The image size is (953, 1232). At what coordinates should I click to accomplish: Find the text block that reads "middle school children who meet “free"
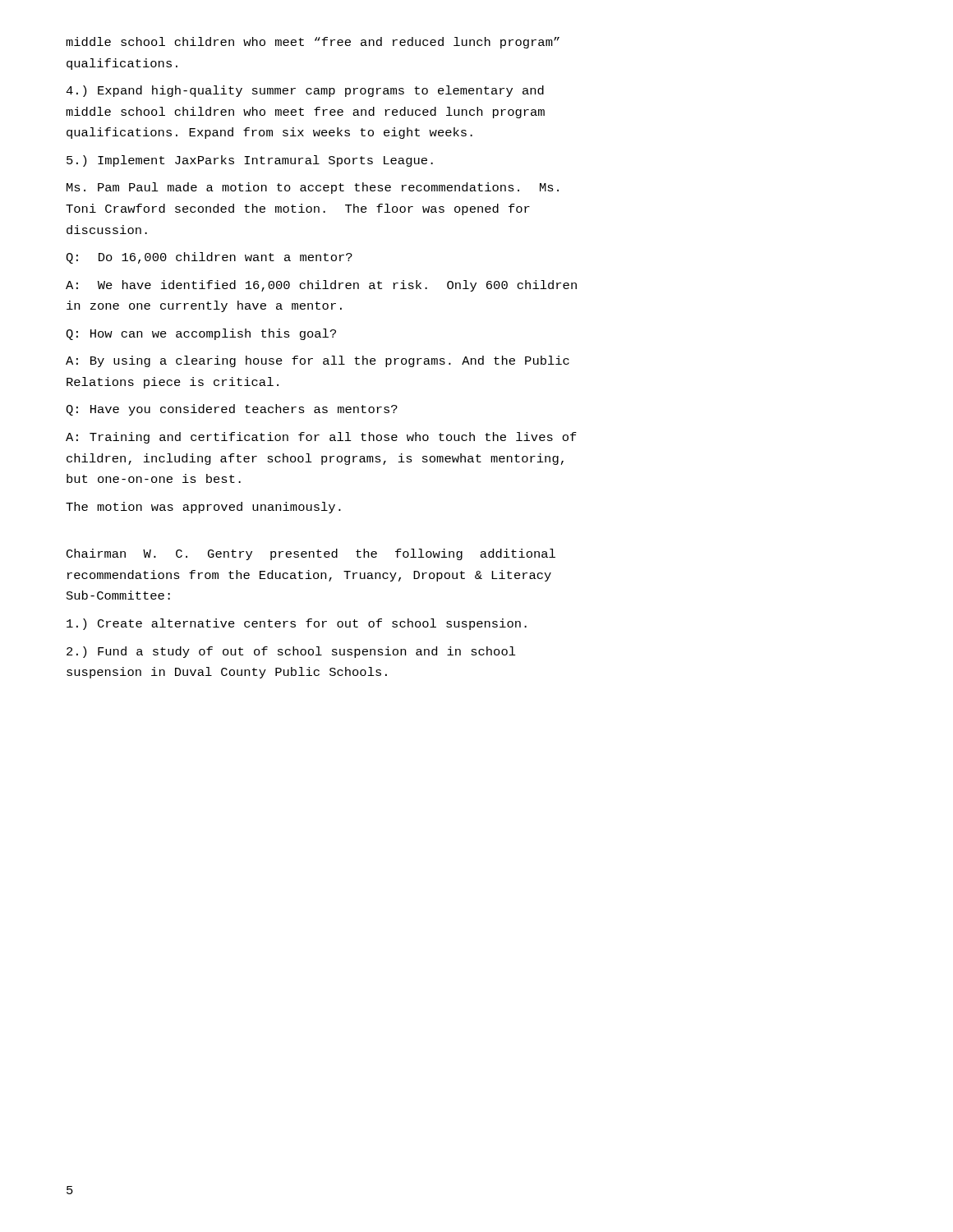point(476,54)
